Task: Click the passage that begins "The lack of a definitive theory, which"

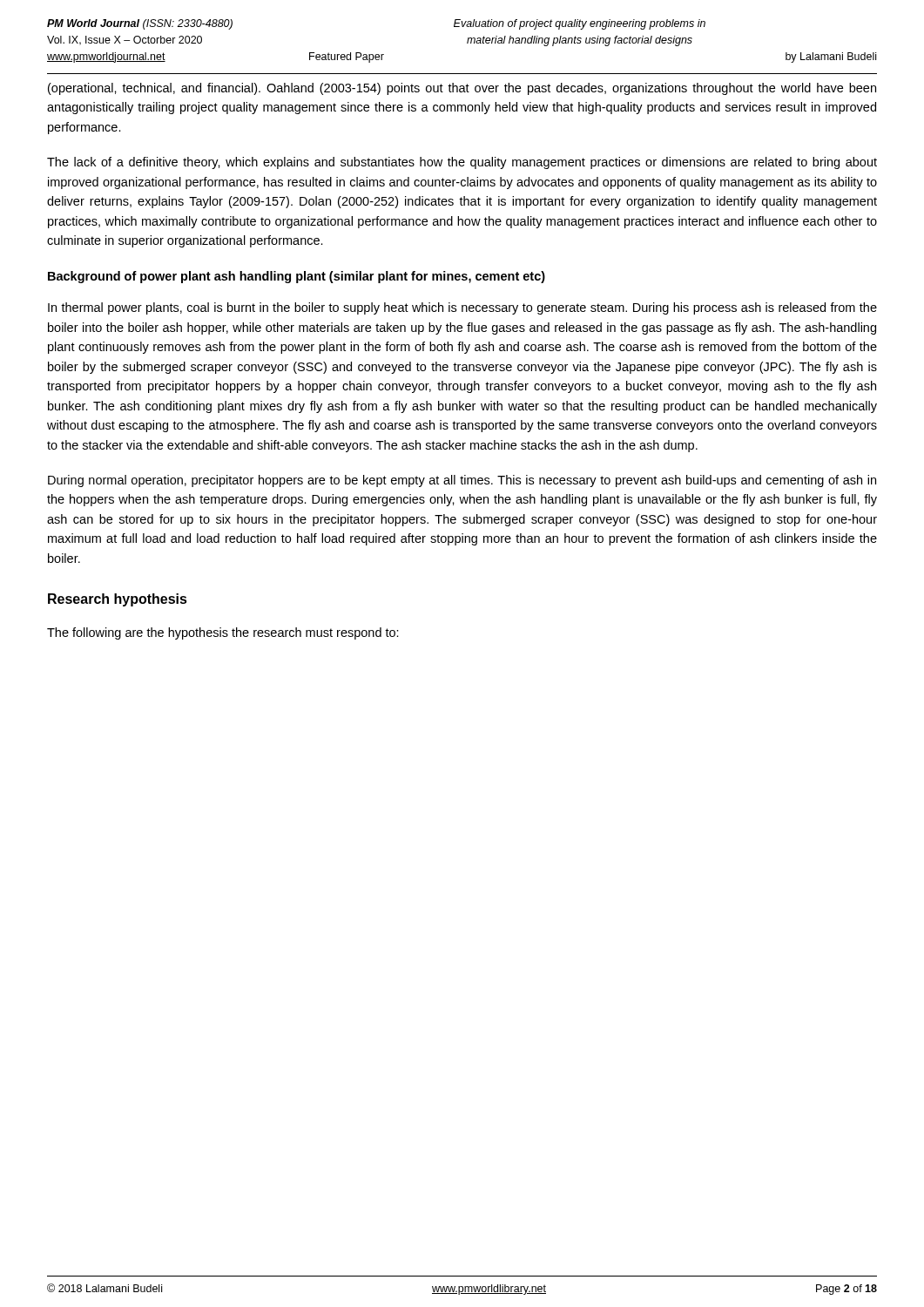Action: point(462,202)
